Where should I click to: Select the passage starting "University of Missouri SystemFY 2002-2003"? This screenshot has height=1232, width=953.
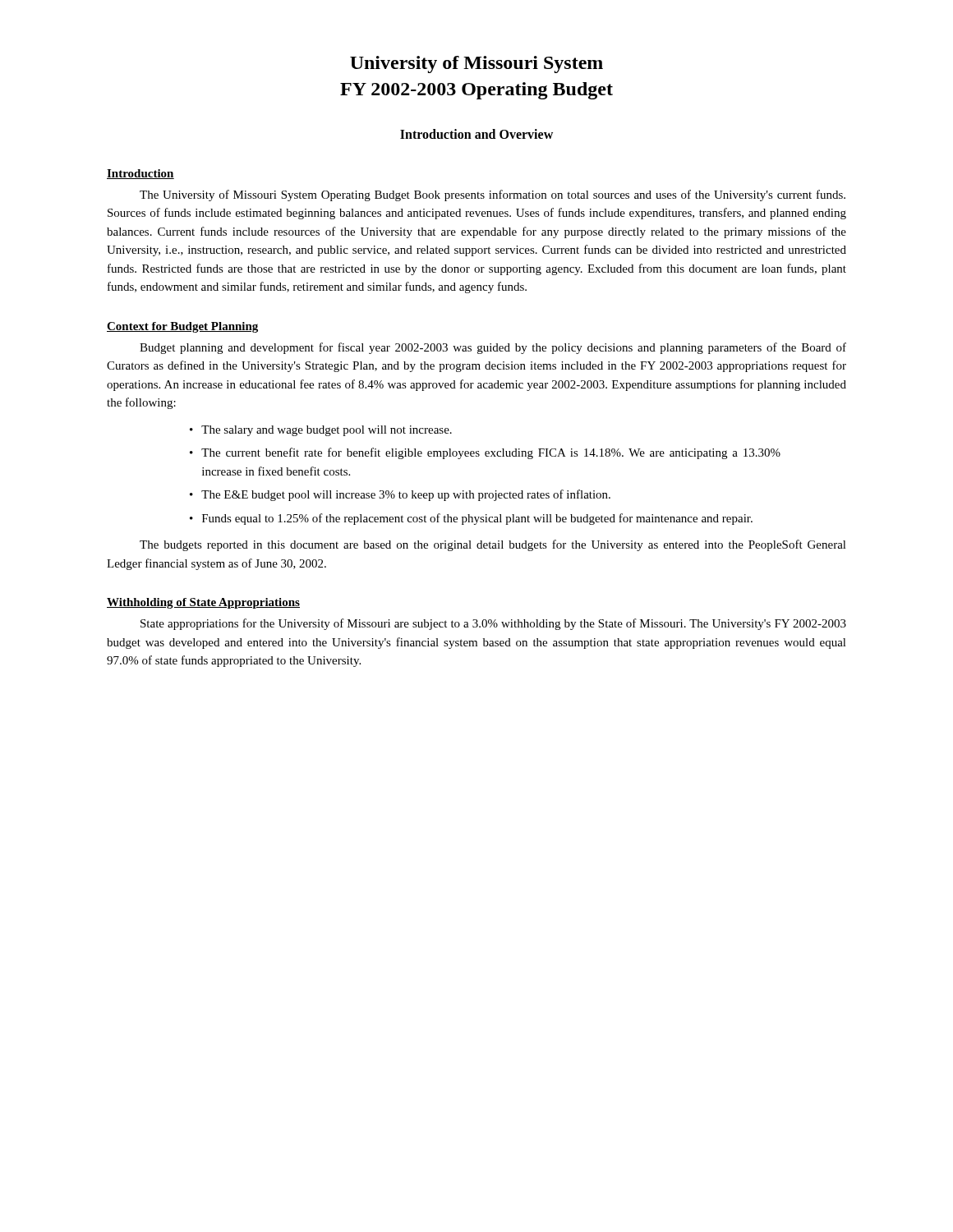click(x=476, y=76)
